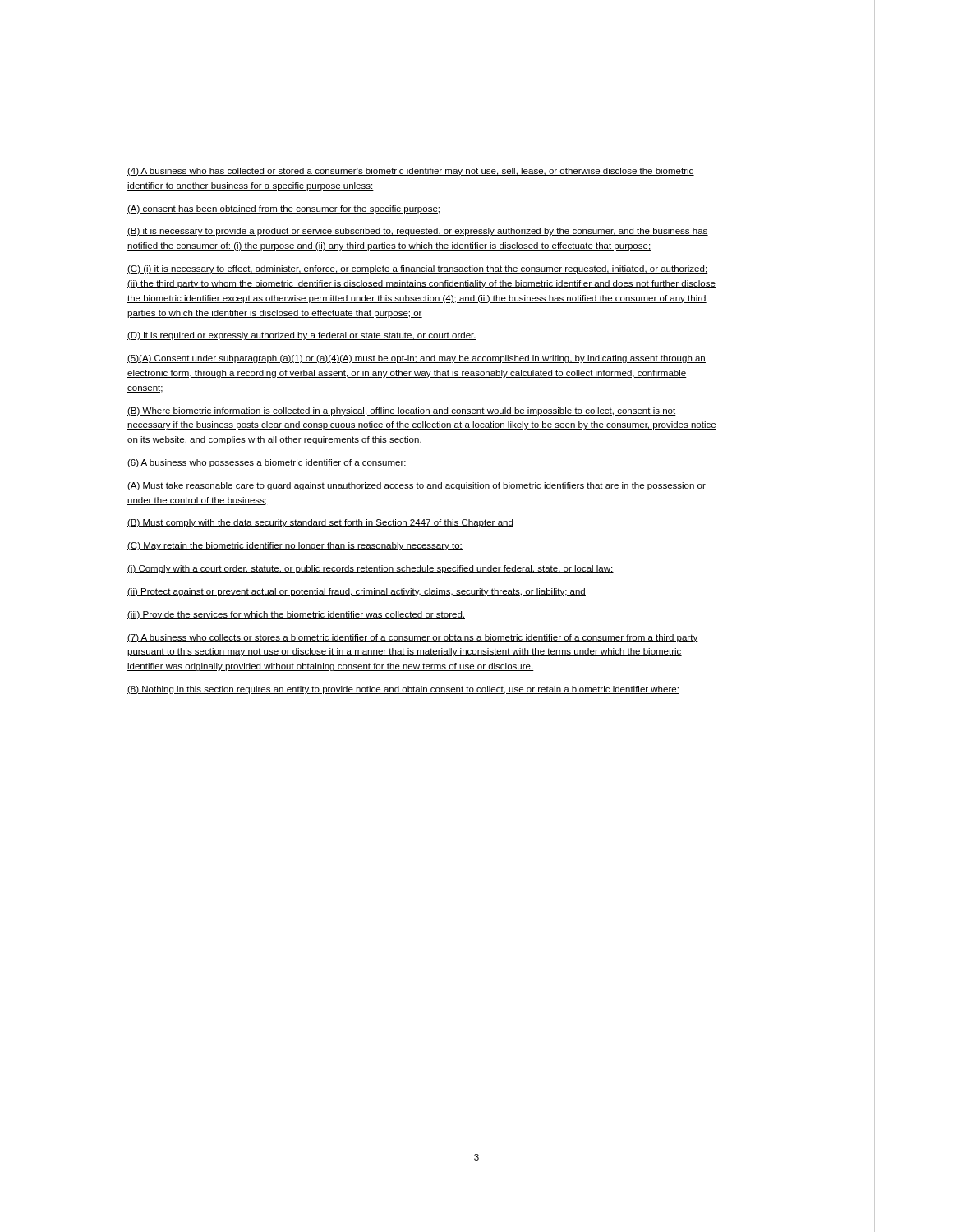
Task: Locate the element starting "(8) Nothing in this section requires an entity"
Action: 403,689
